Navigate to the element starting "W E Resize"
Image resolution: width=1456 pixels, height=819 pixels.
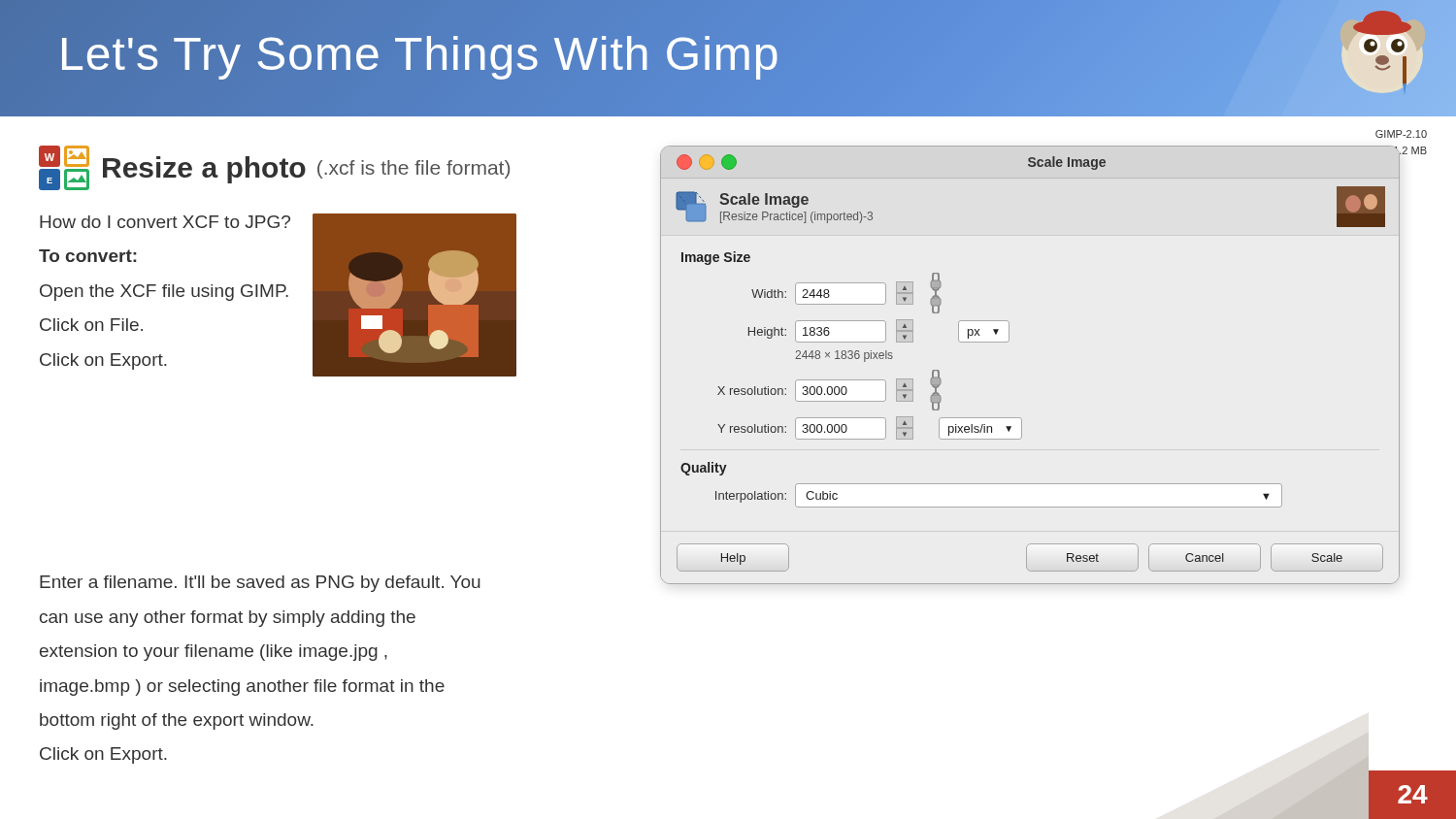click(275, 168)
